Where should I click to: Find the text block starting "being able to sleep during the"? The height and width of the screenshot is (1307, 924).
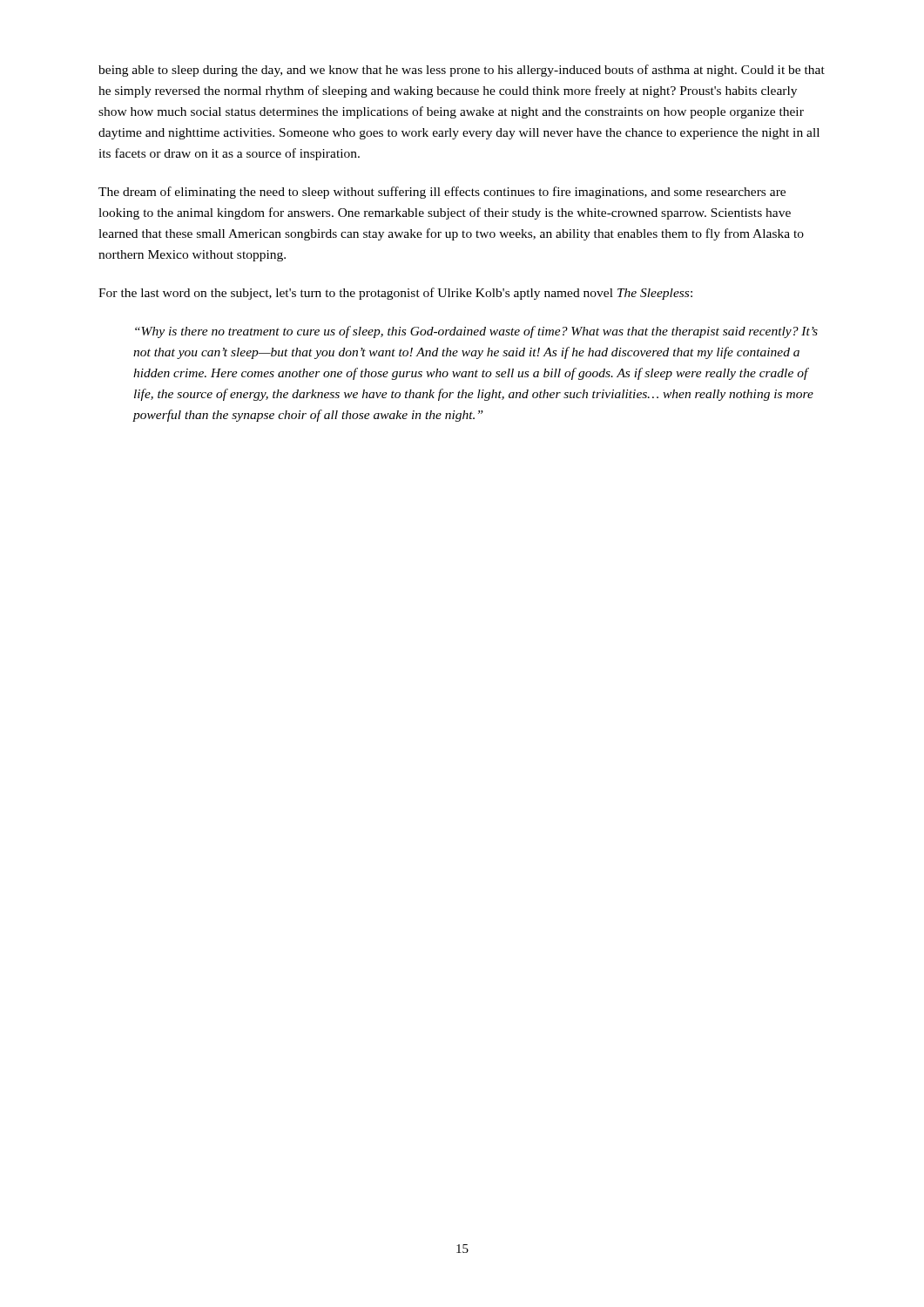coord(461,111)
